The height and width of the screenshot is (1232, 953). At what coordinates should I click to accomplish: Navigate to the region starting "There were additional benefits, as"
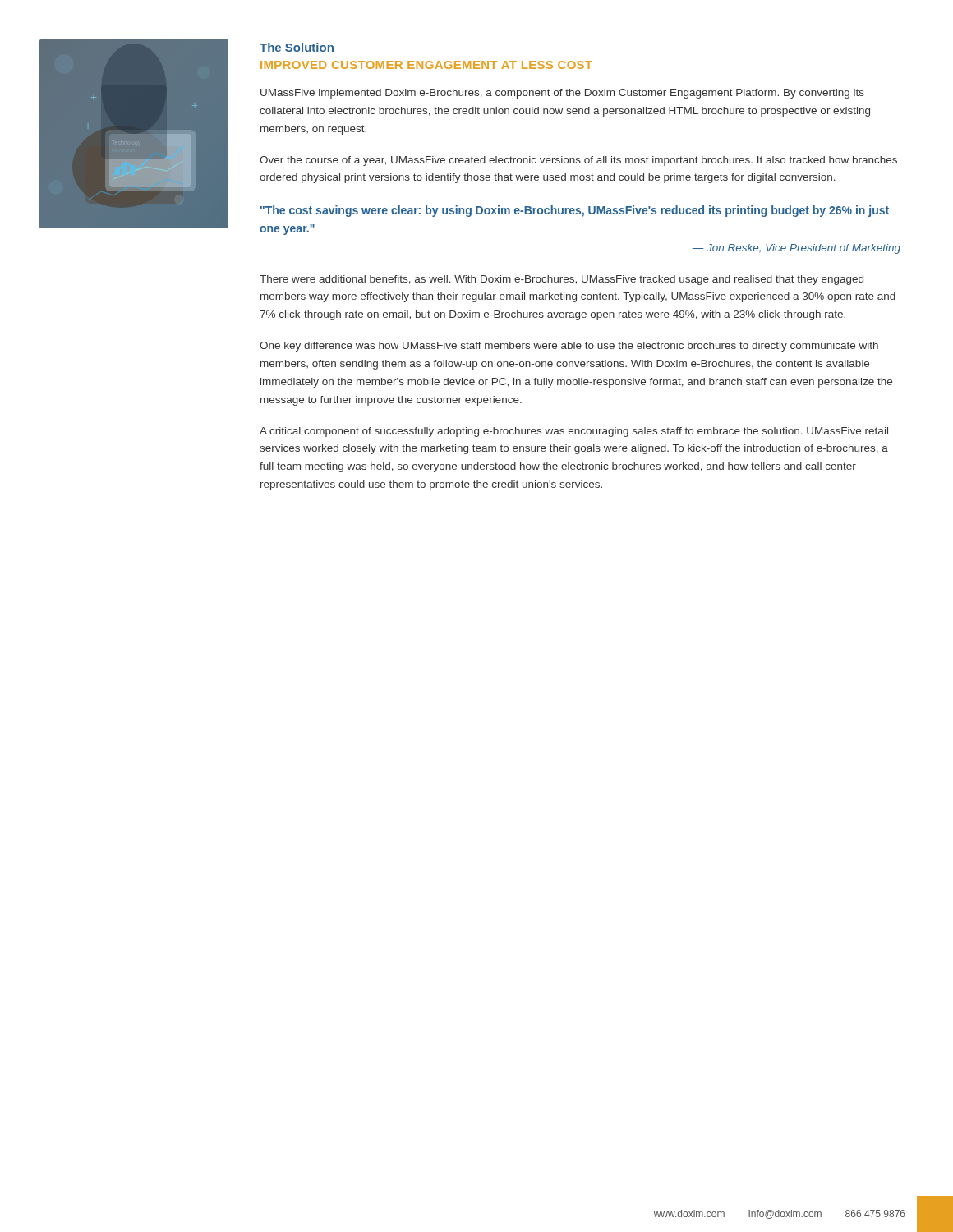pos(578,296)
